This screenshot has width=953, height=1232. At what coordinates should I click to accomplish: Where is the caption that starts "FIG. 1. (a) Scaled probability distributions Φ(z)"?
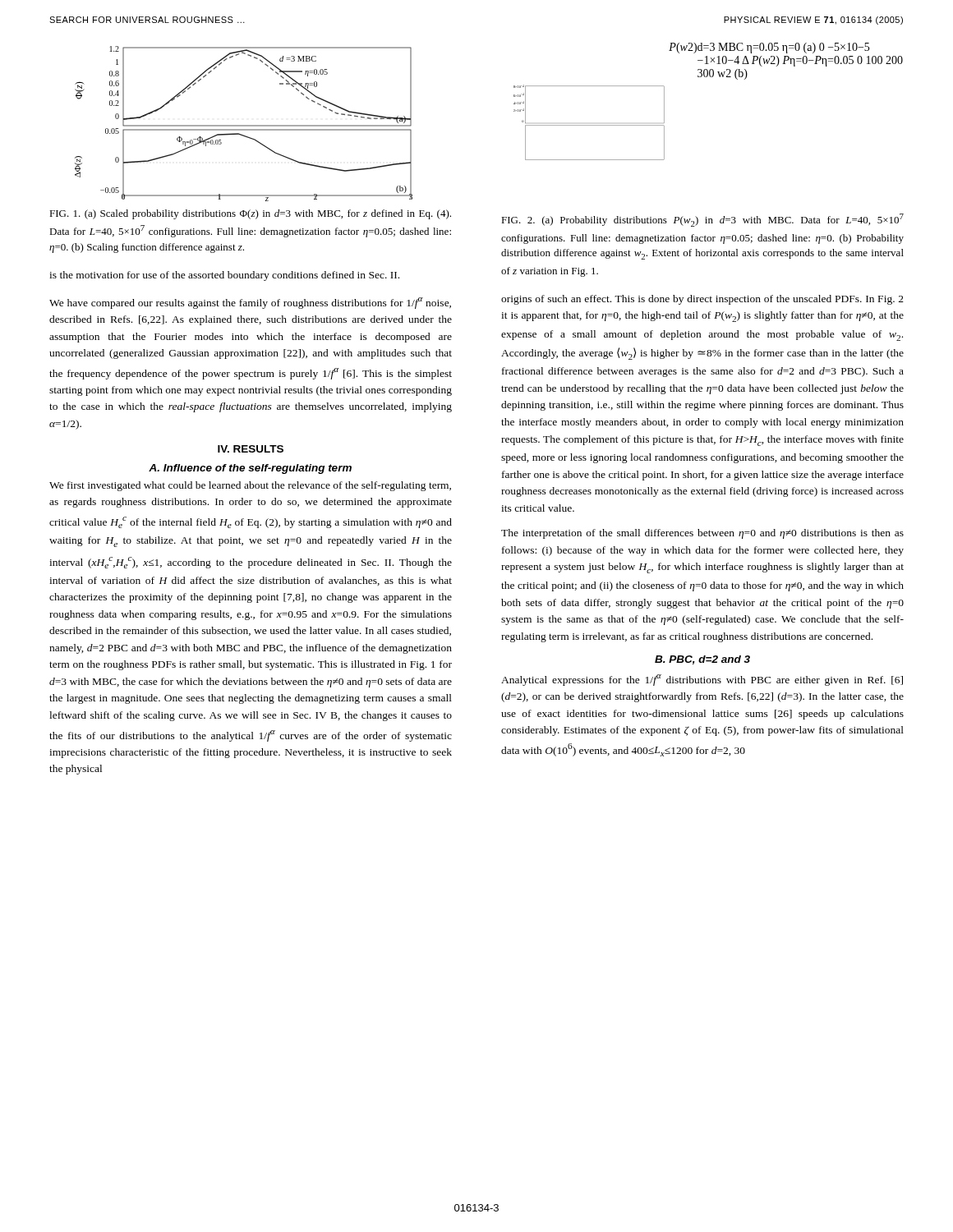point(251,230)
